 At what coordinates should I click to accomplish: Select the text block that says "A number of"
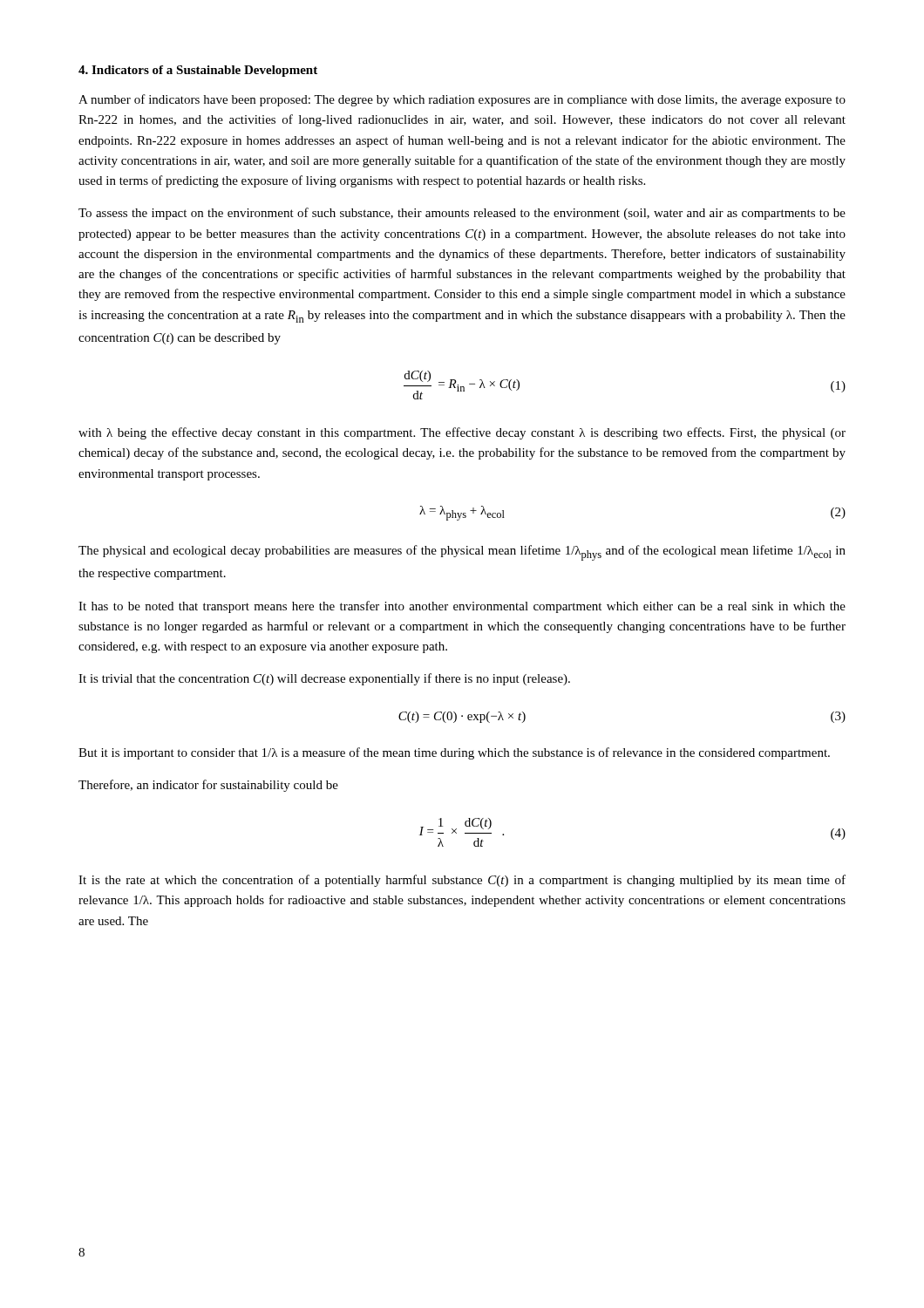[x=462, y=140]
